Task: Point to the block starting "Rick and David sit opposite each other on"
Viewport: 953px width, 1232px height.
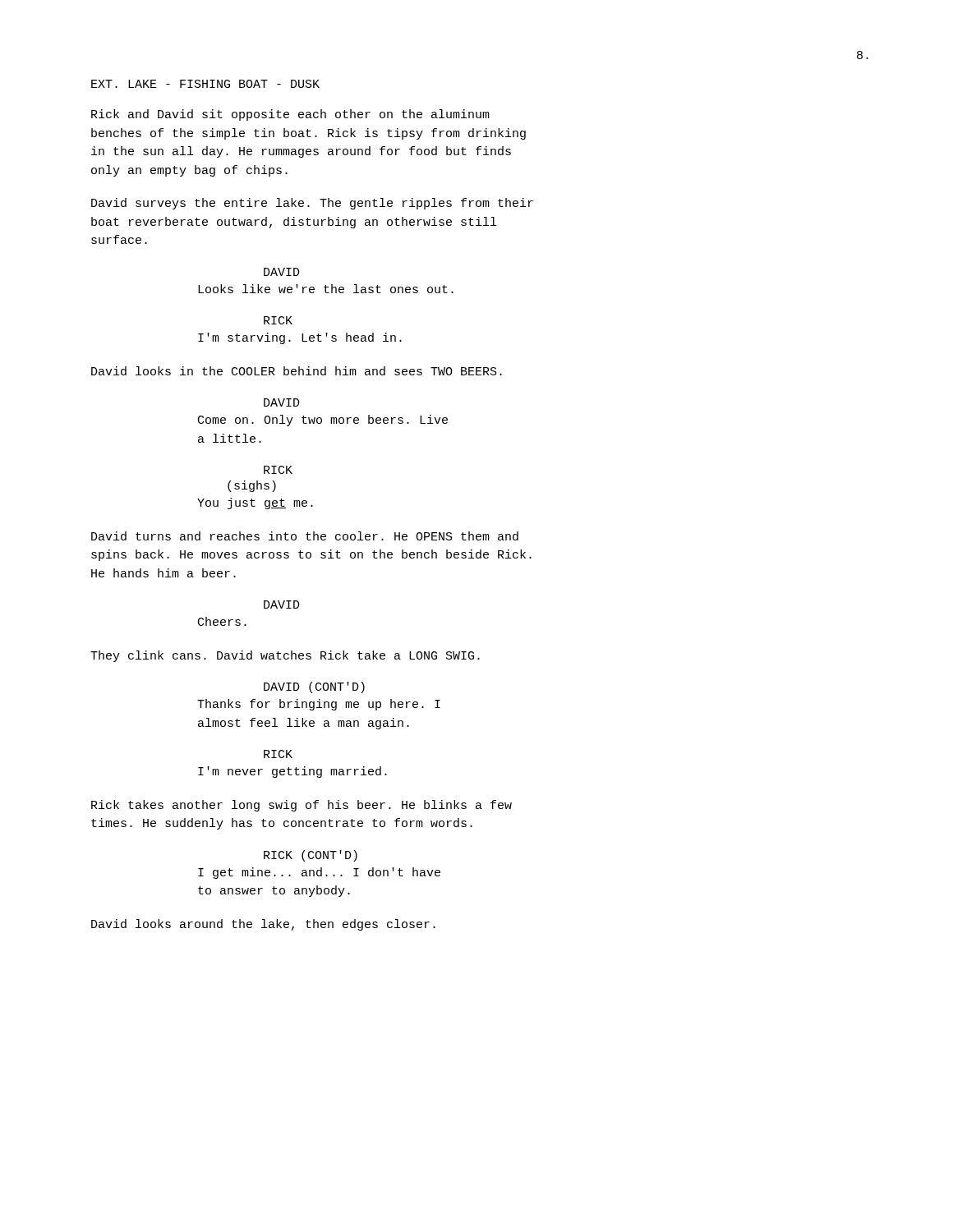Action: 309,143
